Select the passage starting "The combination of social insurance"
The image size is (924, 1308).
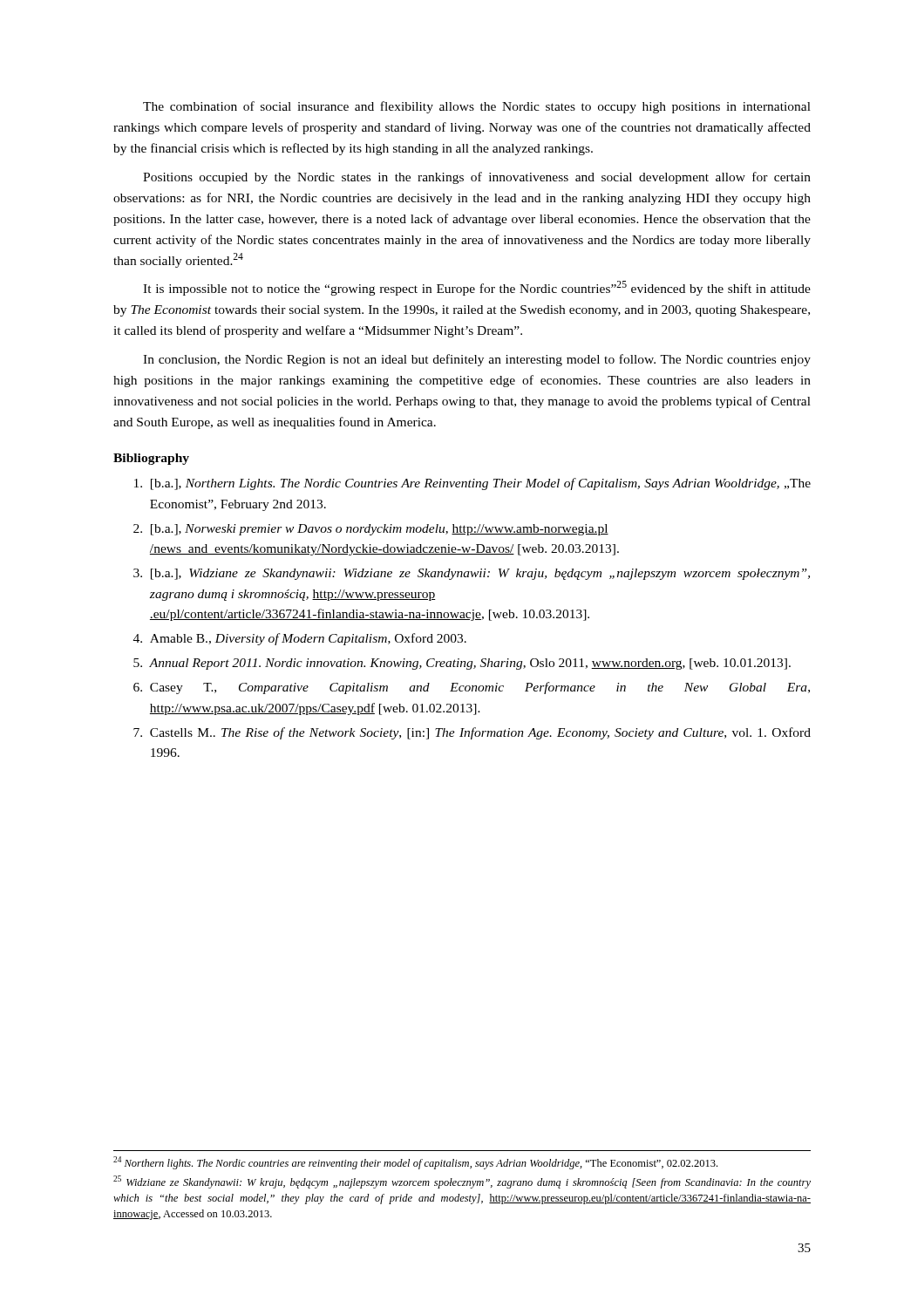pos(477,107)
